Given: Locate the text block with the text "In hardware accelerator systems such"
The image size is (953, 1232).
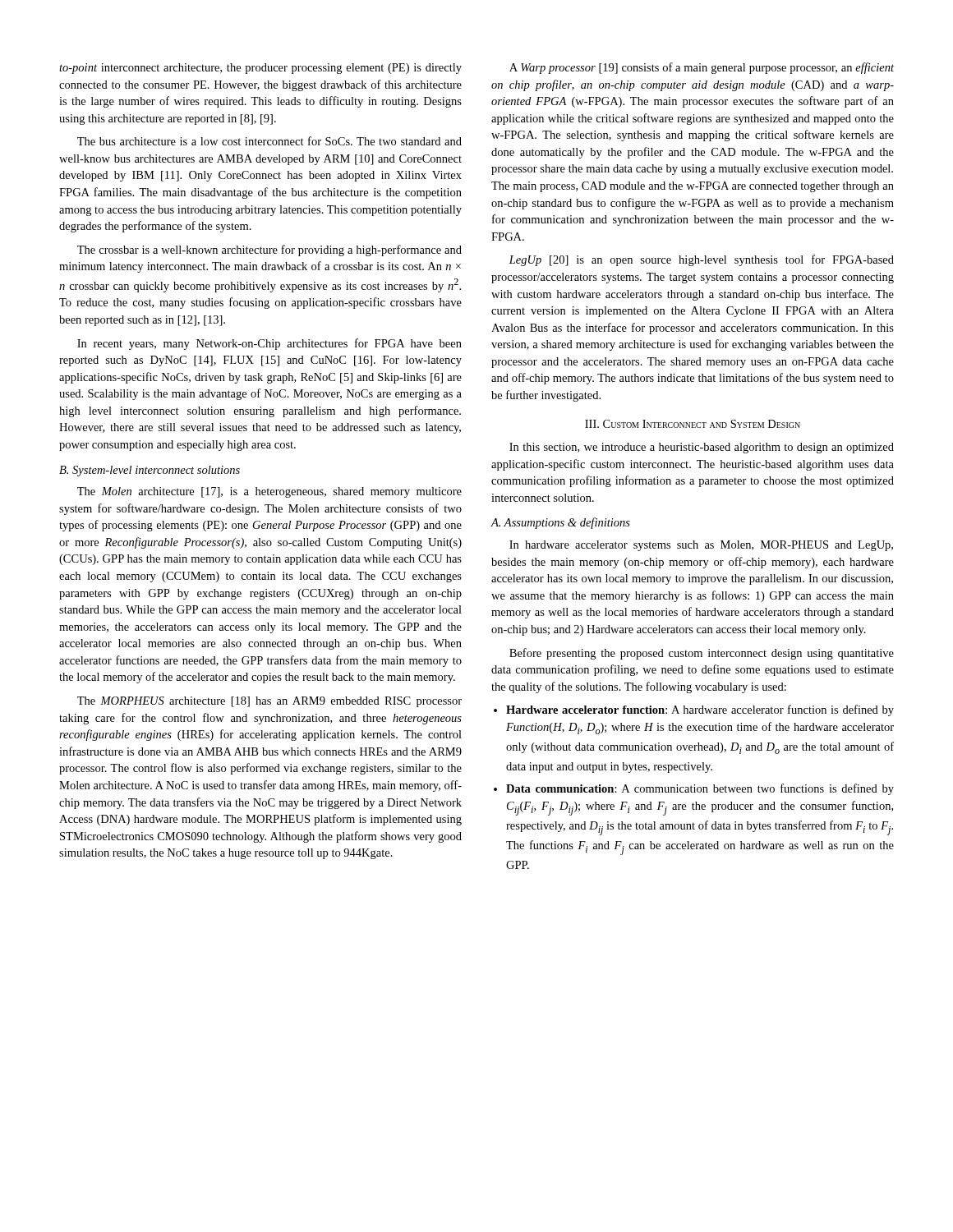Looking at the screenshot, I should 693,587.
